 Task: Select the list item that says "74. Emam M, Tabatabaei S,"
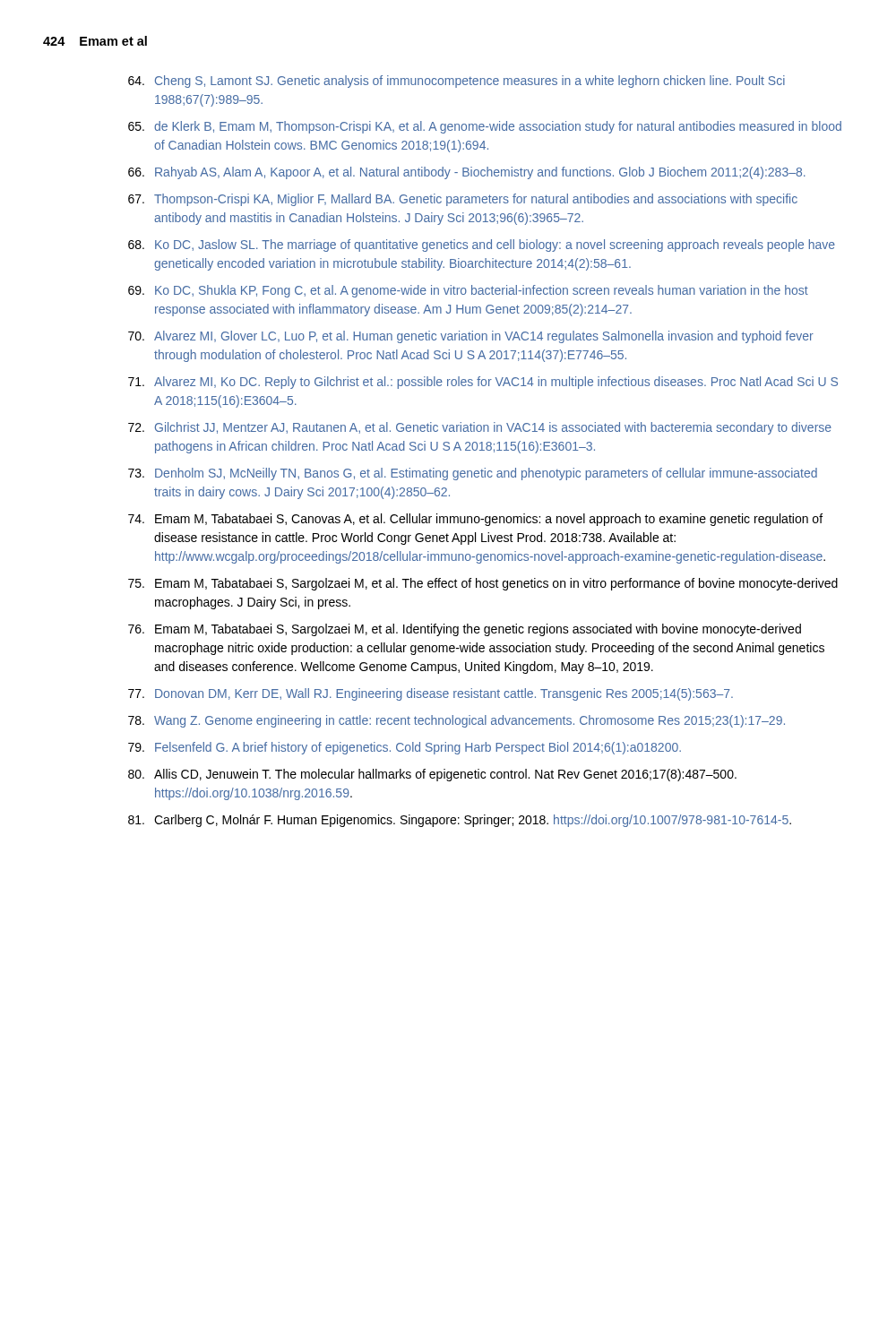tap(482, 538)
